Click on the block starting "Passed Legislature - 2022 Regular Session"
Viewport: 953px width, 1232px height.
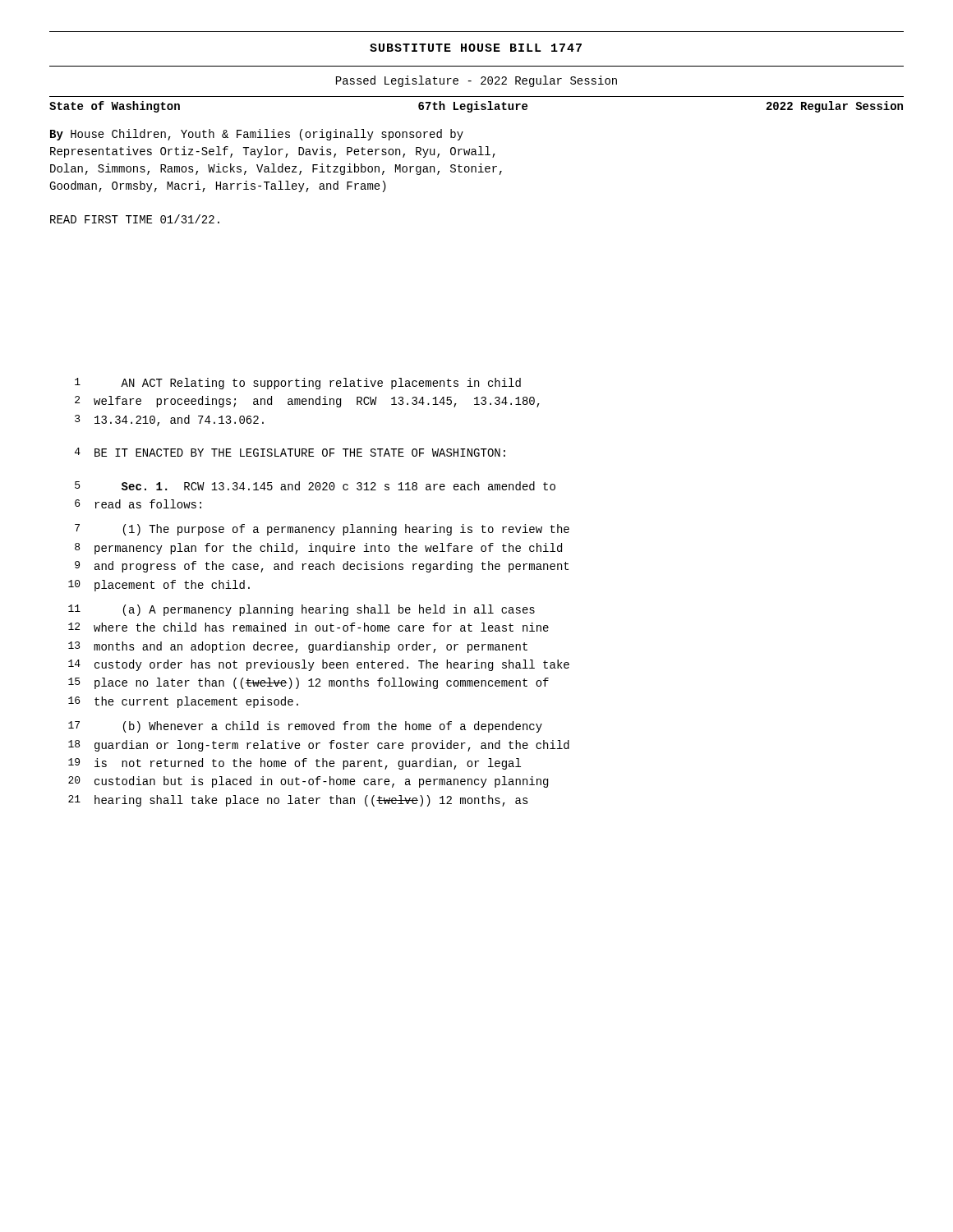476,81
